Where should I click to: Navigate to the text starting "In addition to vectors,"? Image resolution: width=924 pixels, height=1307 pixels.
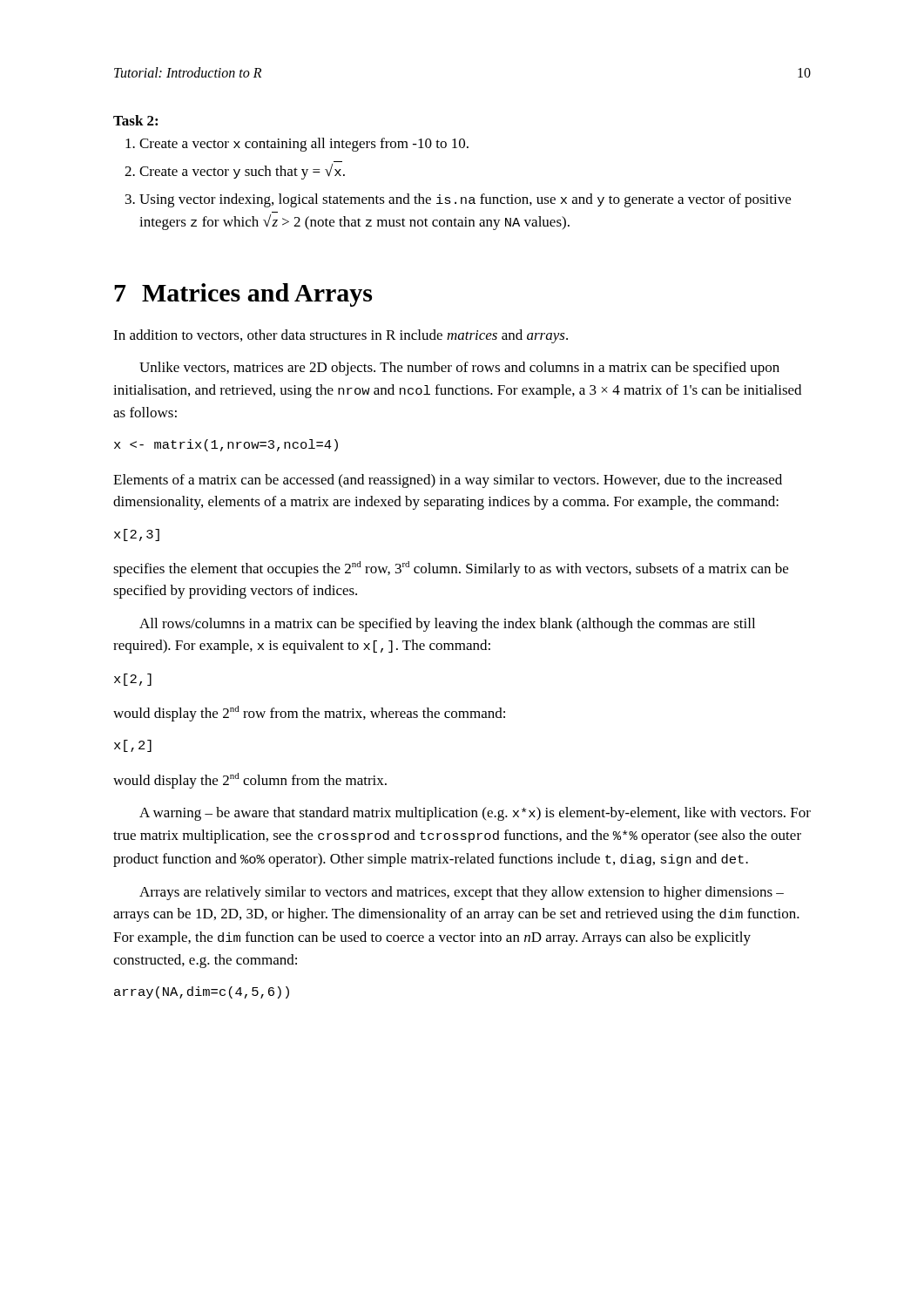(x=341, y=335)
